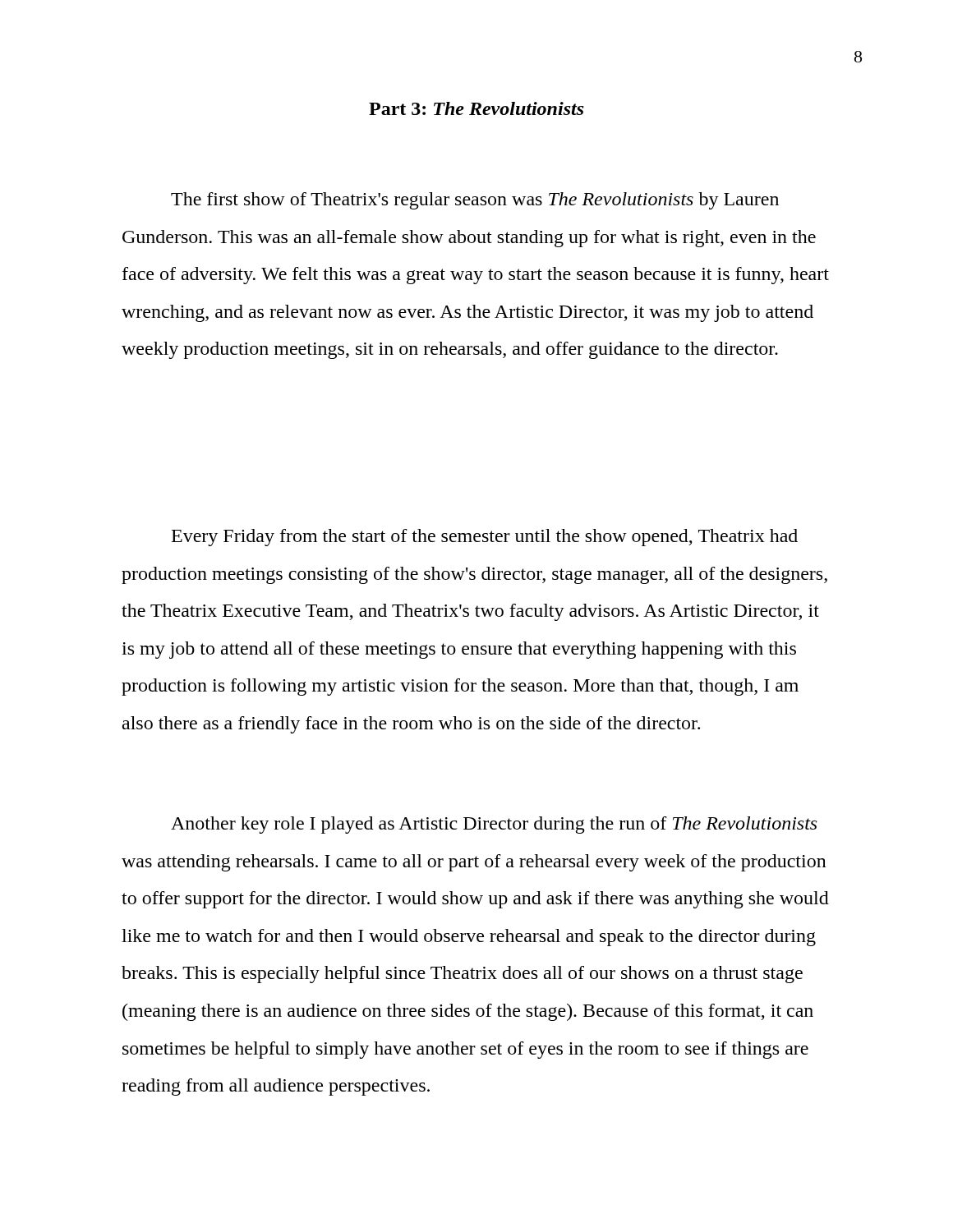Locate the block starting "Every Friday from"
The image size is (953, 1232).
(x=485, y=538)
